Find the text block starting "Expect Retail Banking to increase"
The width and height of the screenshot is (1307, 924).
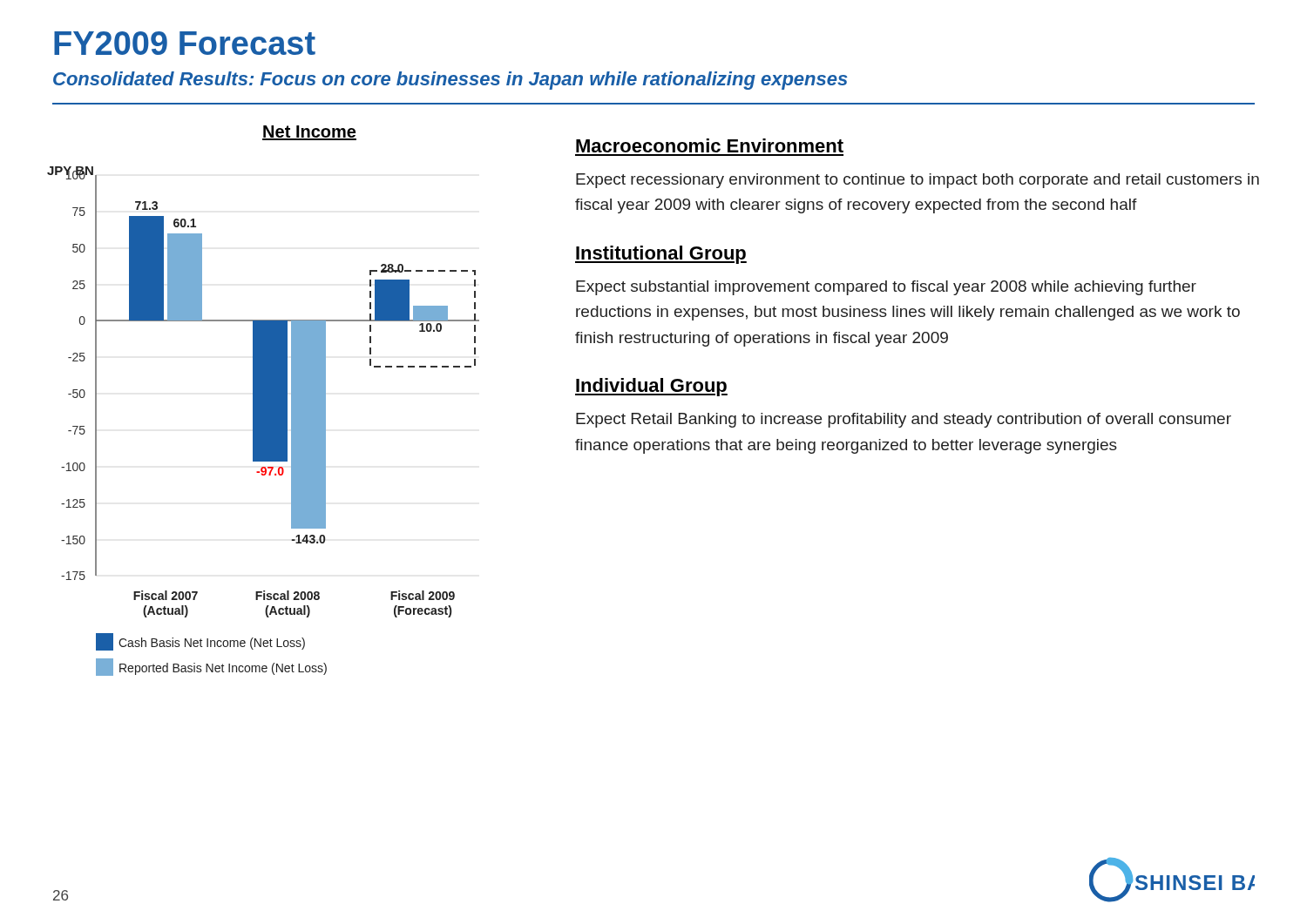pyautogui.click(x=903, y=431)
